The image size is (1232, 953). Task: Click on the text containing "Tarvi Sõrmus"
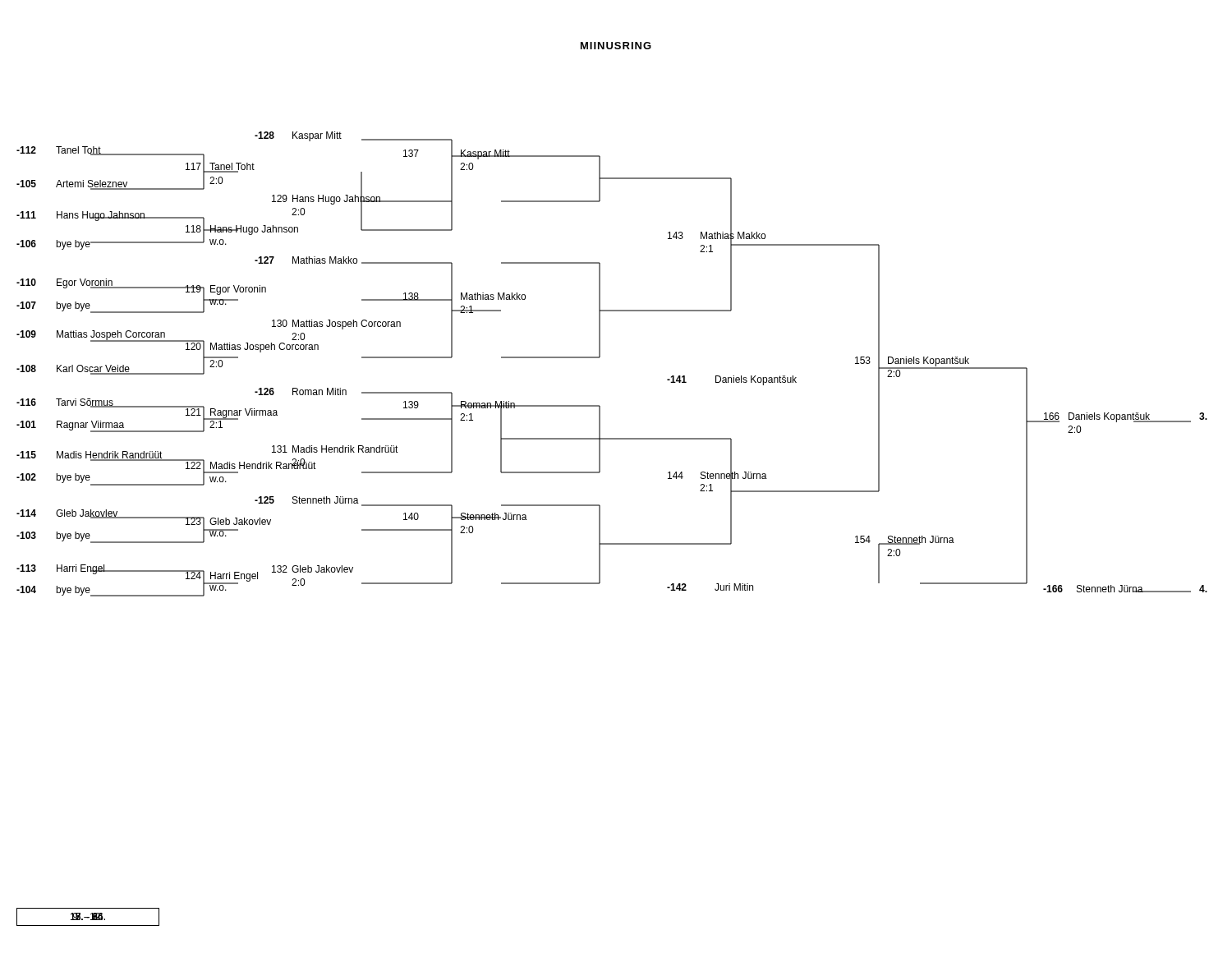pyautogui.click(x=85, y=403)
